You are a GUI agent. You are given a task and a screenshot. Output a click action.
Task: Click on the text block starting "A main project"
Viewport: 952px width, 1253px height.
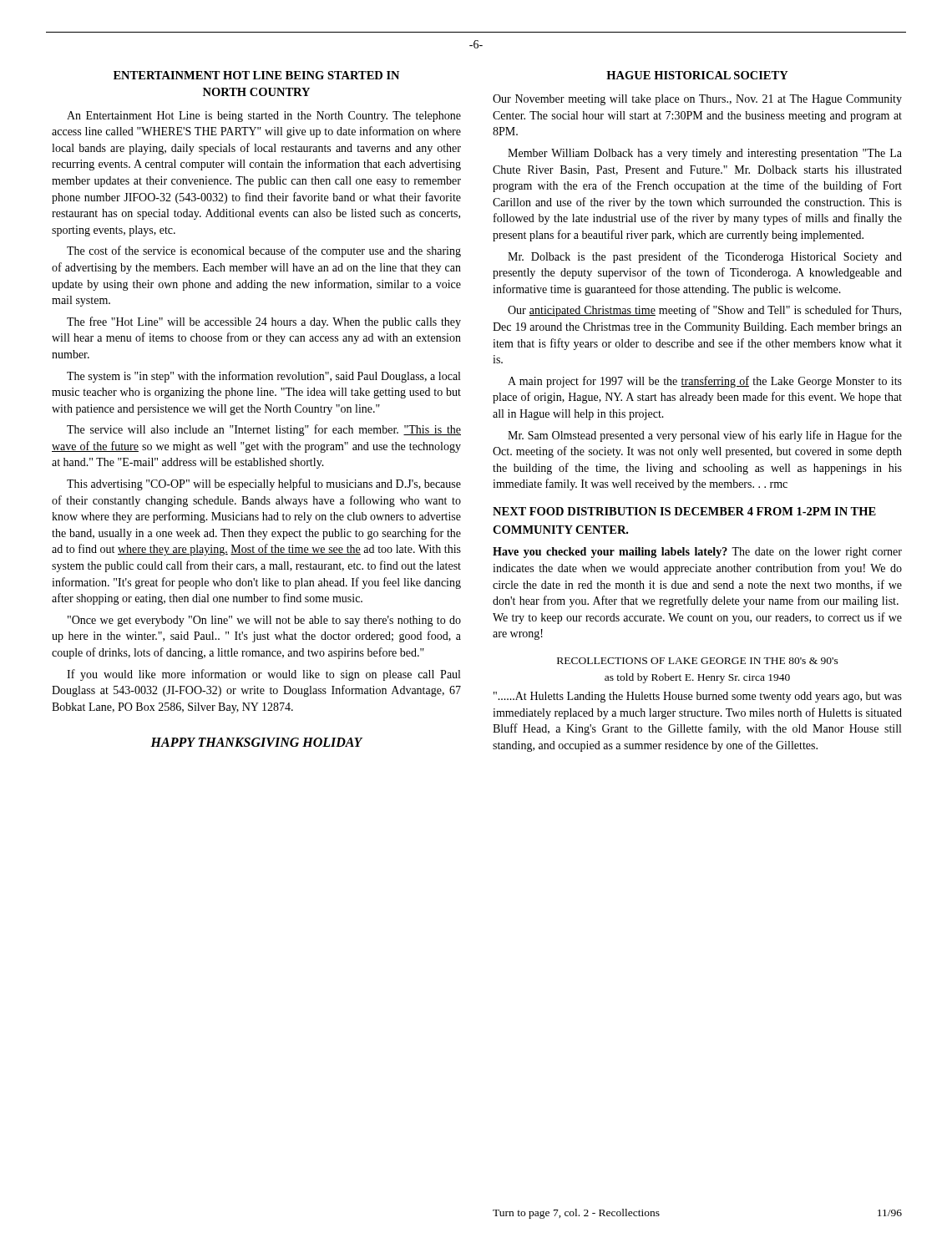coord(697,398)
